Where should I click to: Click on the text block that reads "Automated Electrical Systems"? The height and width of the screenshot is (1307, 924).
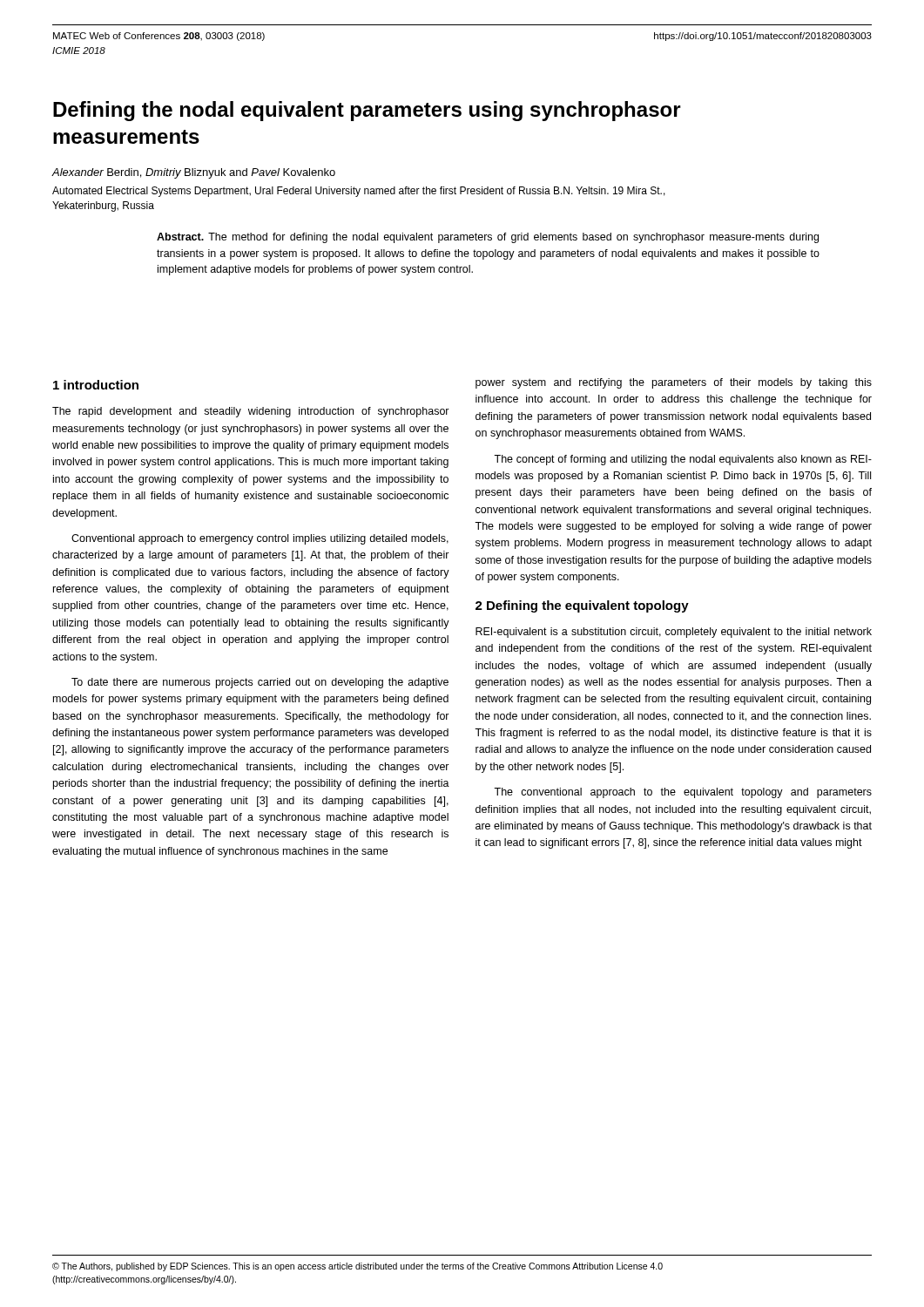(x=359, y=198)
